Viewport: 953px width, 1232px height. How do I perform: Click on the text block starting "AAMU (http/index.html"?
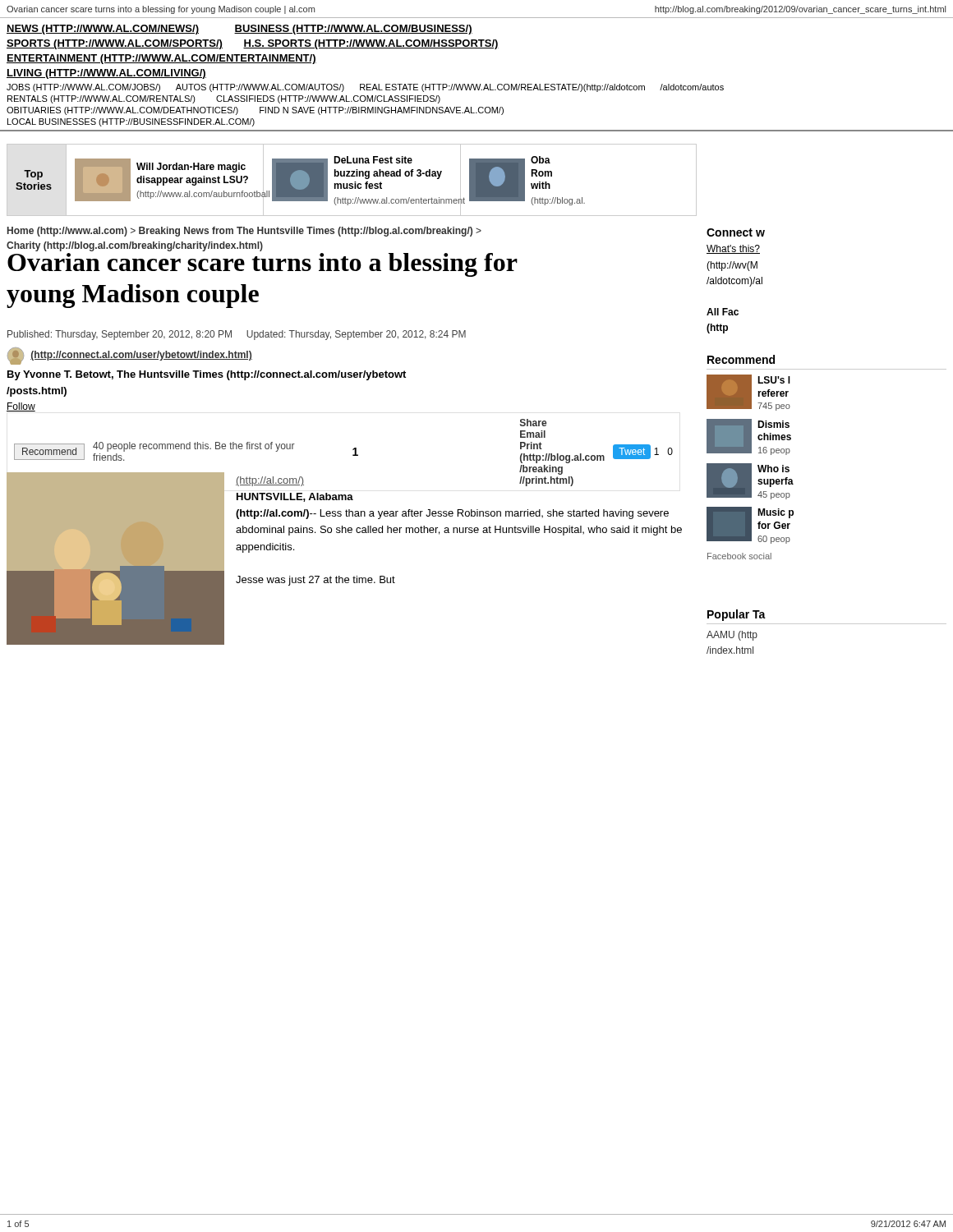pos(732,643)
